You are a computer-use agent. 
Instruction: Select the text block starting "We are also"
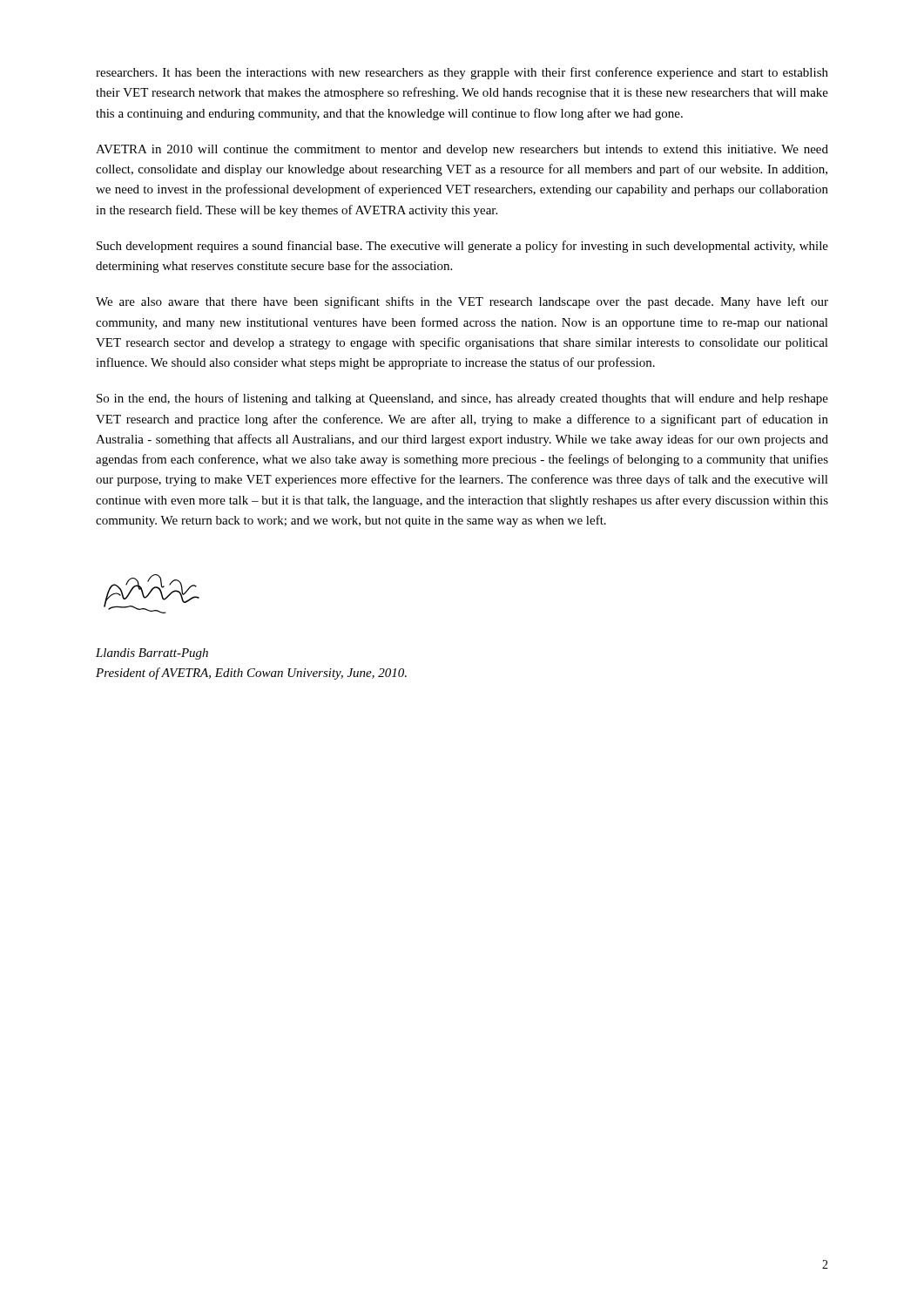point(462,332)
